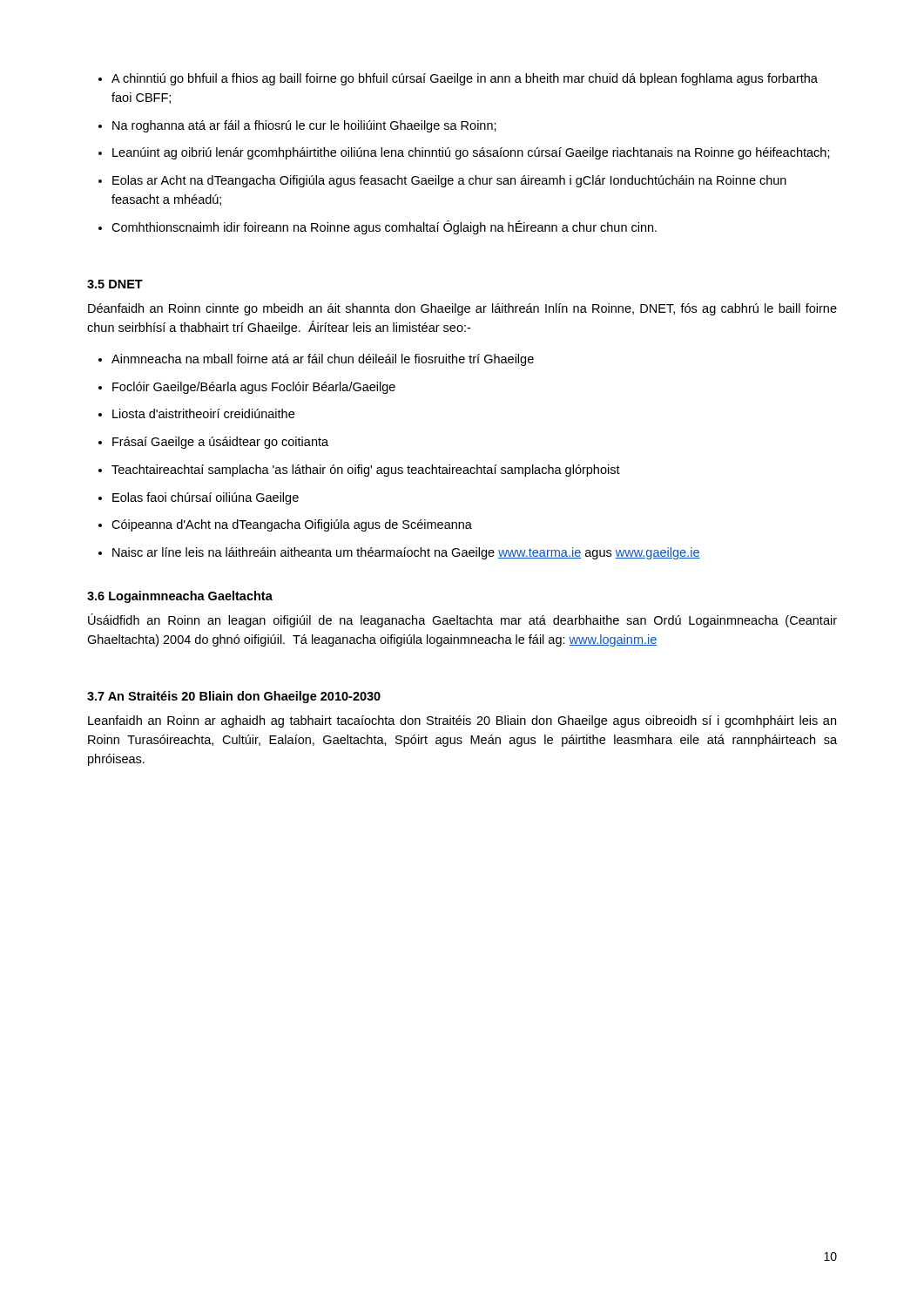
Task: Find the list item containing "Ainmneacha na mball foirne atá ar fáil chun"
Action: click(323, 359)
